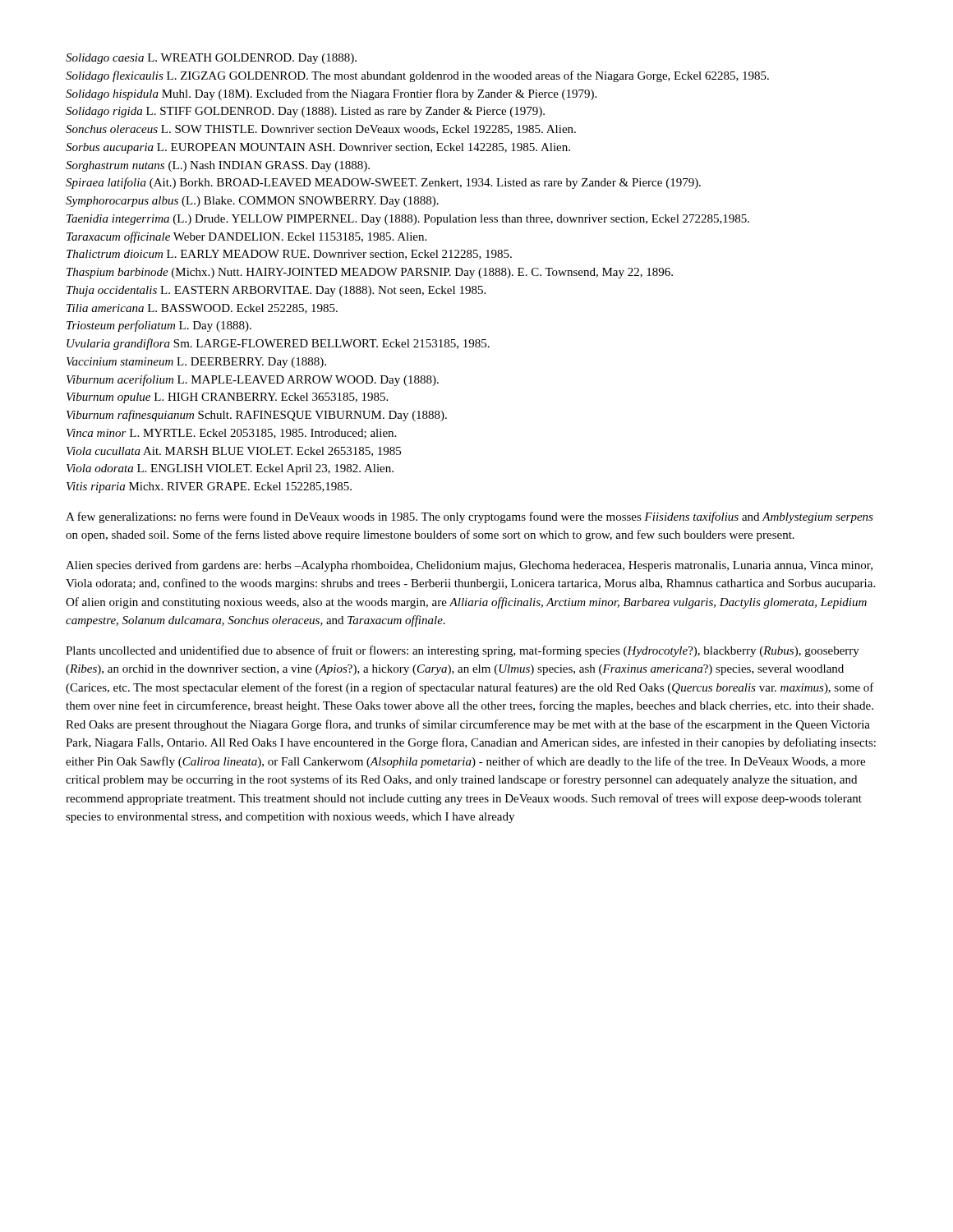
Task: Select the element starting "Vitis riparia Michx. RIVER GRAPE."
Action: (209, 486)
